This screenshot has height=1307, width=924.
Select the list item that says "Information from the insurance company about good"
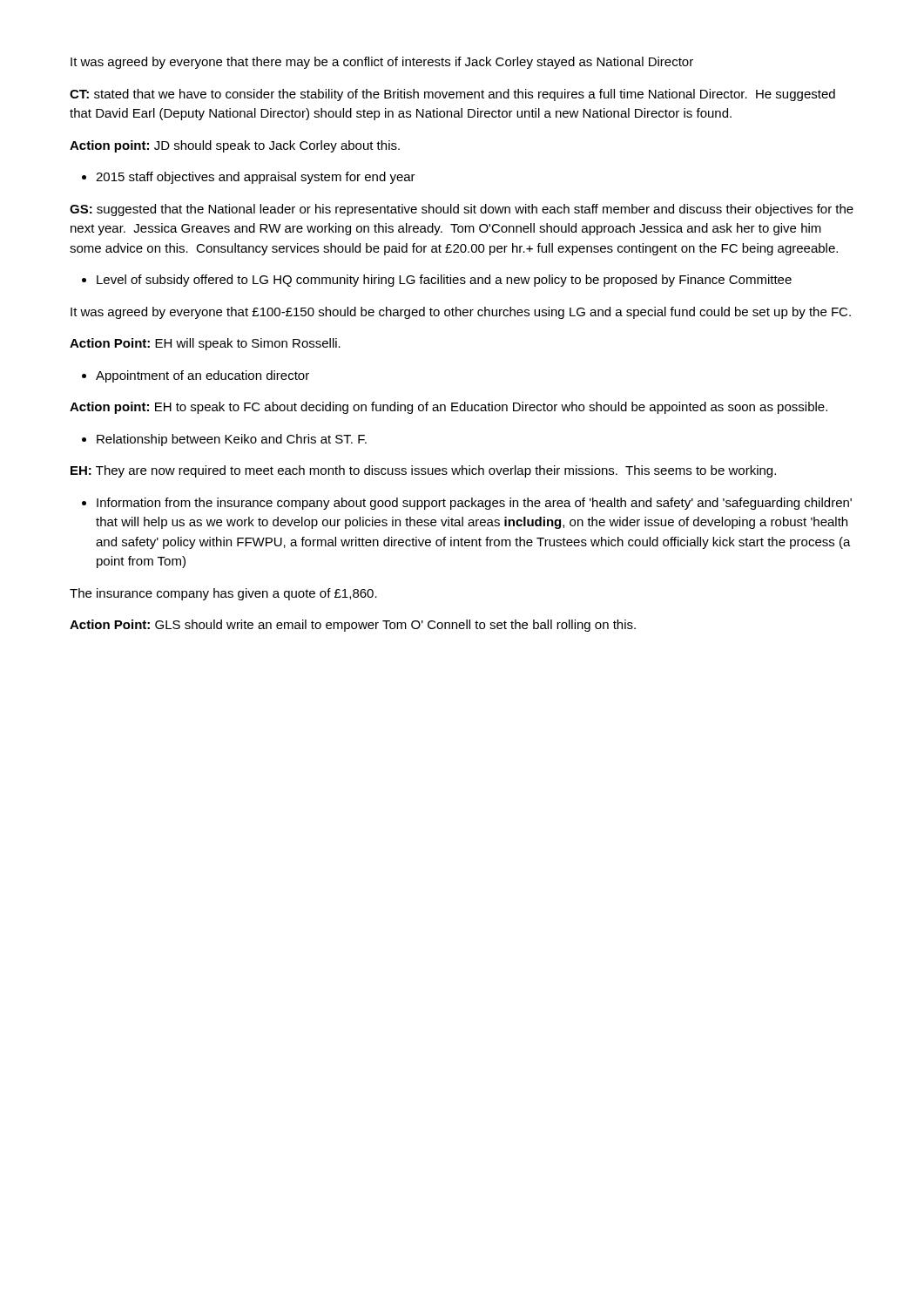(474, 531)
